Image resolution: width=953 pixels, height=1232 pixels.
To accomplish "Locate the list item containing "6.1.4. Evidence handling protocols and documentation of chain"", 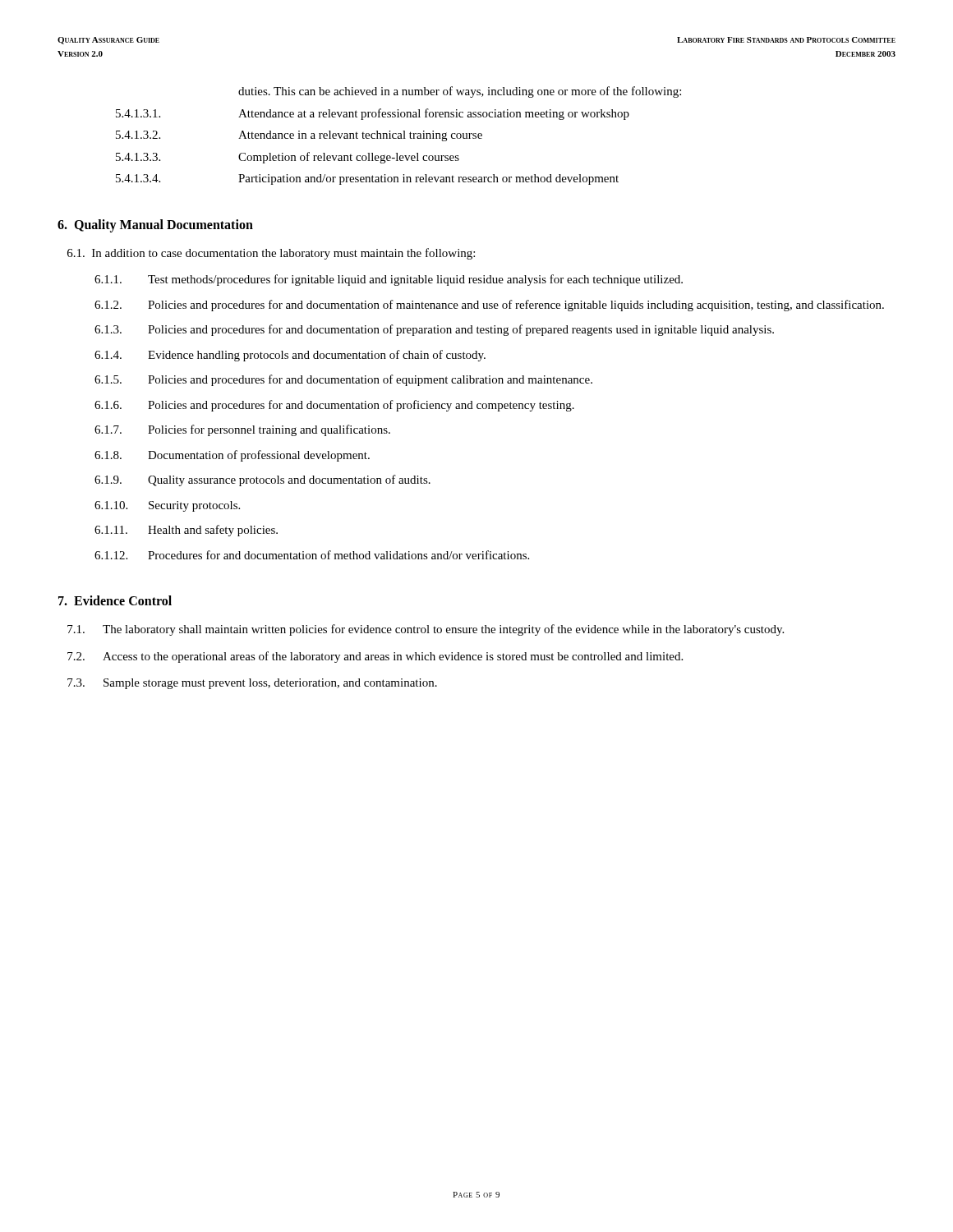I will click(x=476, y=355).
